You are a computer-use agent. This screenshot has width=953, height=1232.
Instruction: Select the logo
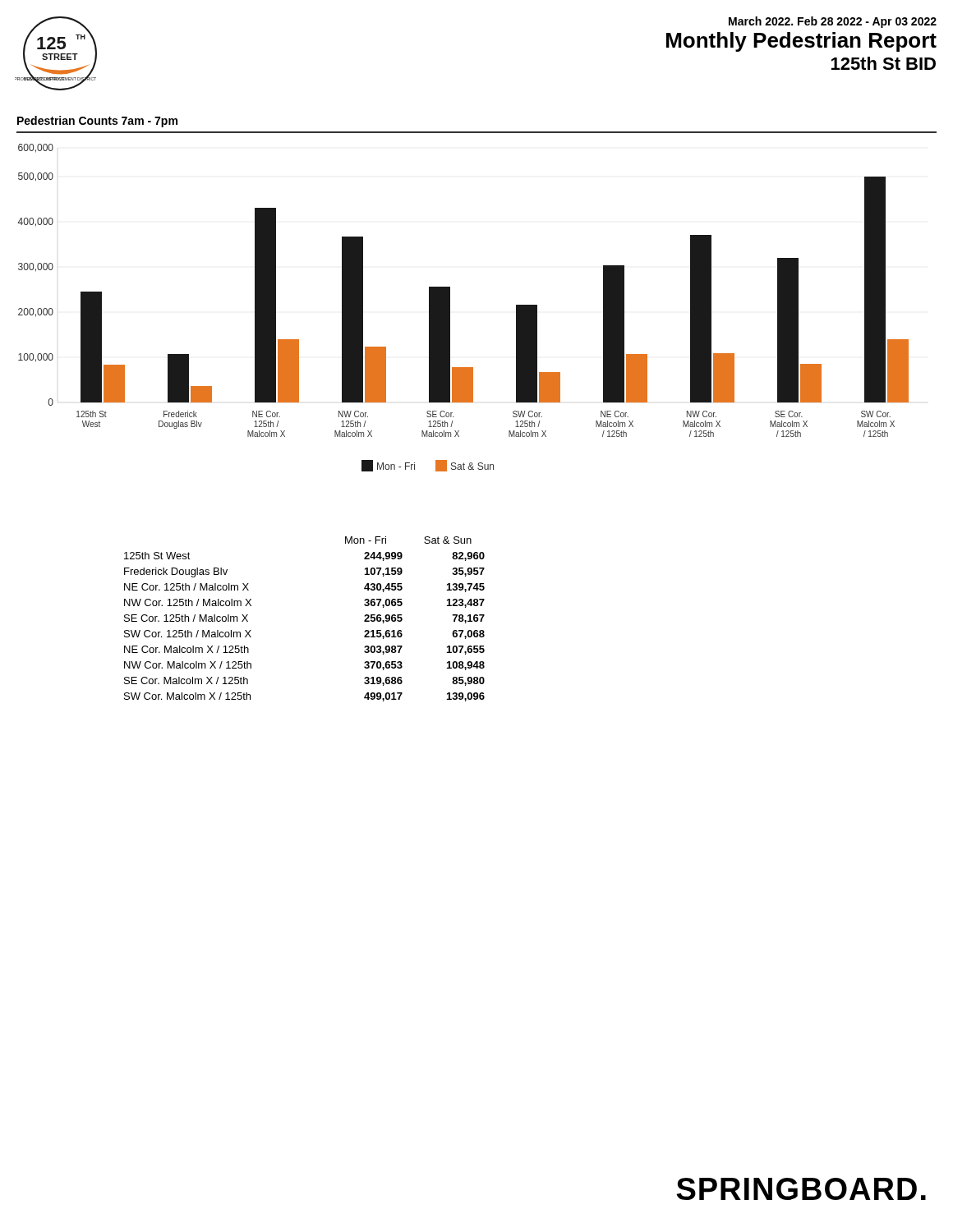[x=78, y=54]
